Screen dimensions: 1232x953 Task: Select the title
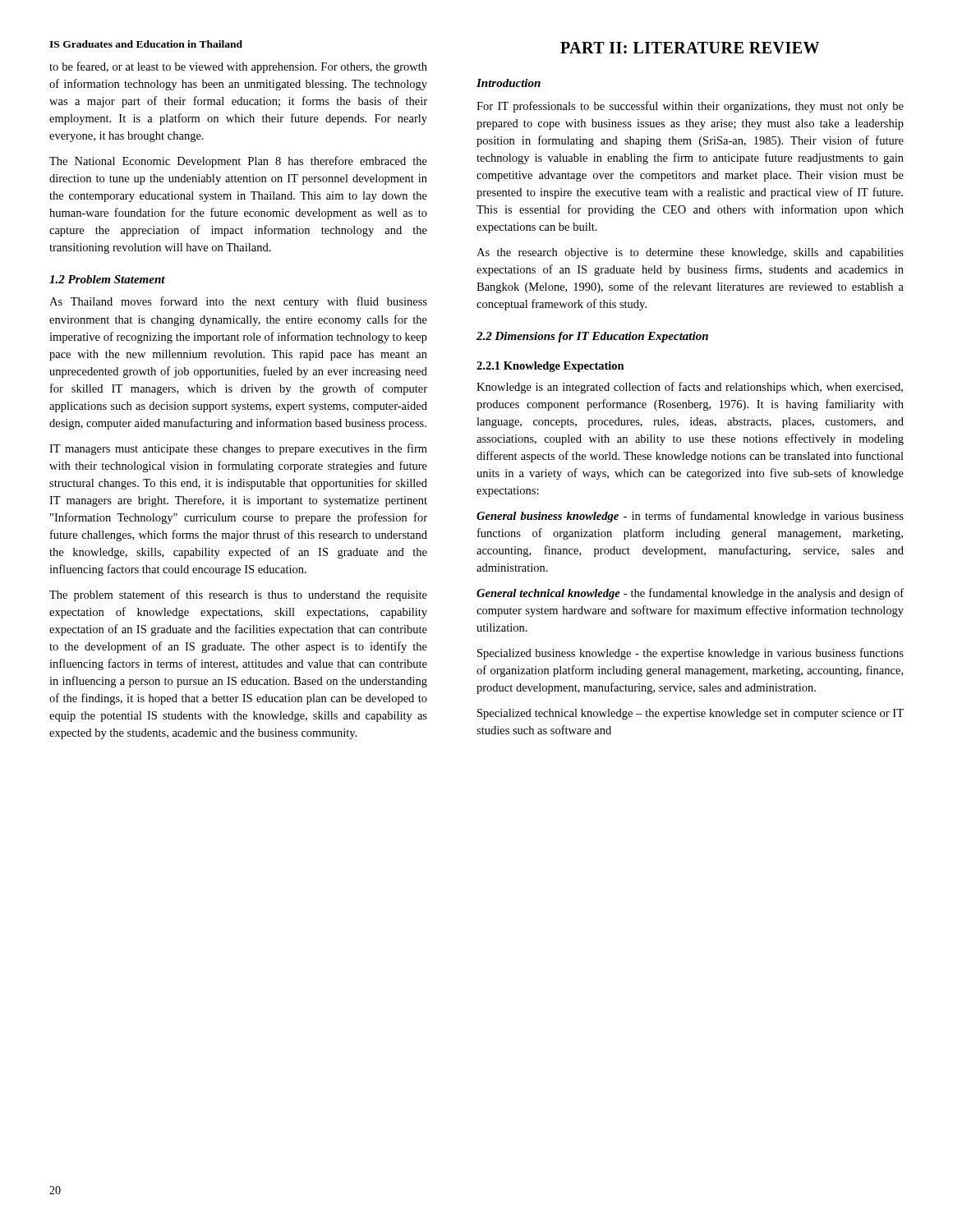(x=690, y=48)
